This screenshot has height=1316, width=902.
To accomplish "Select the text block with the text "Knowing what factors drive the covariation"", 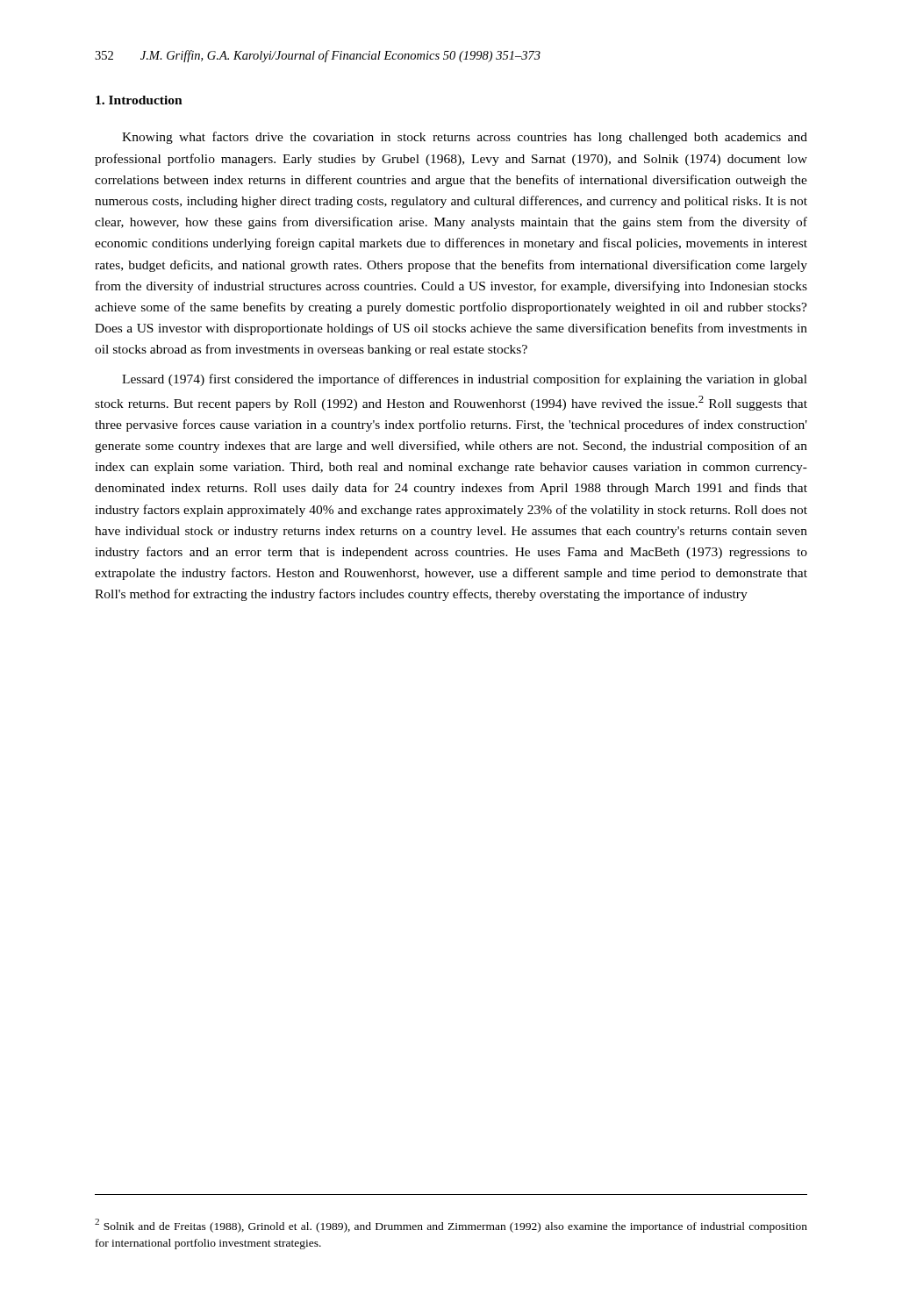I will pos(451,243).
